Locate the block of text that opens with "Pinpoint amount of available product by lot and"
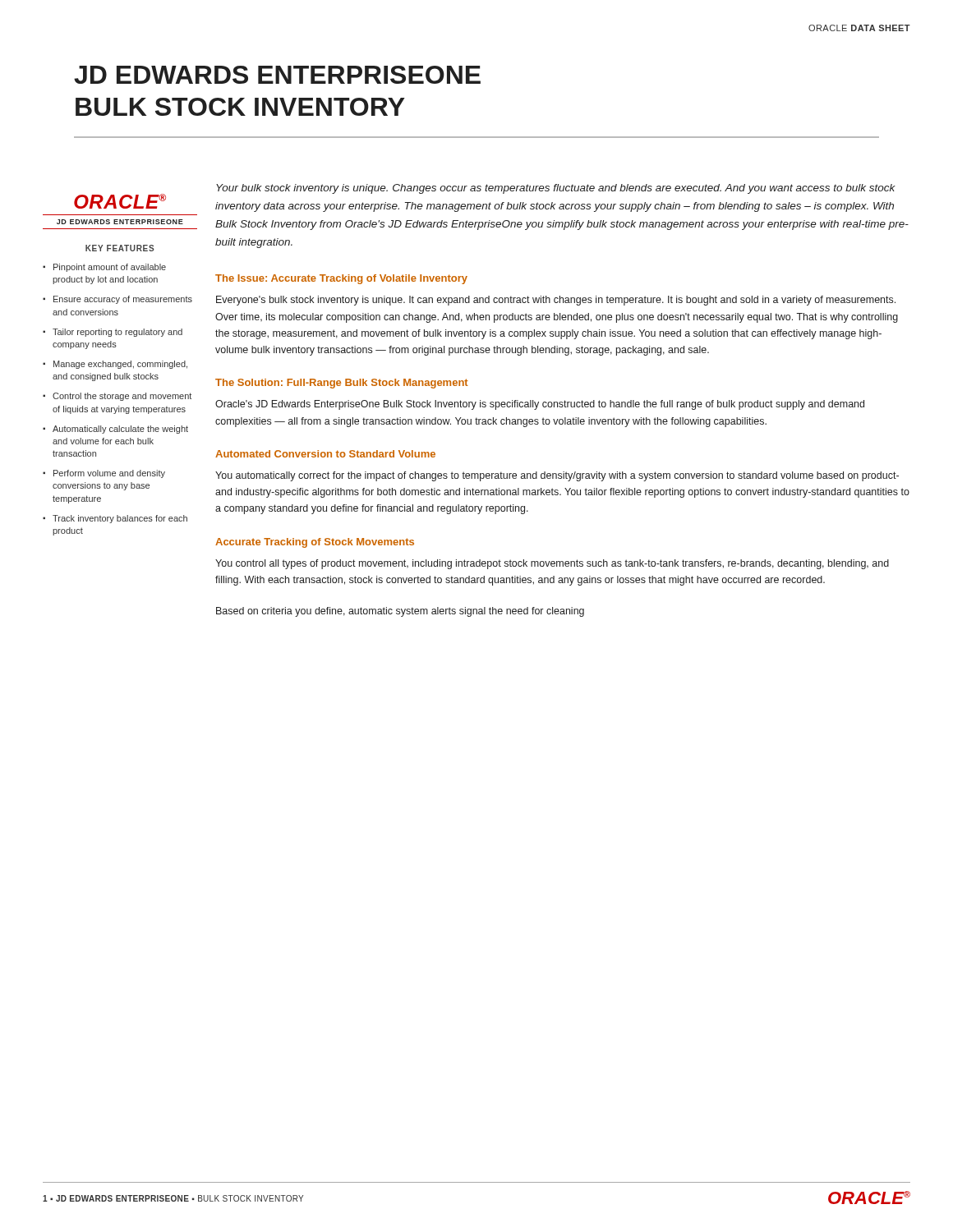The width and height of the screenshot is (953, 1232). [x=109, y=273]
